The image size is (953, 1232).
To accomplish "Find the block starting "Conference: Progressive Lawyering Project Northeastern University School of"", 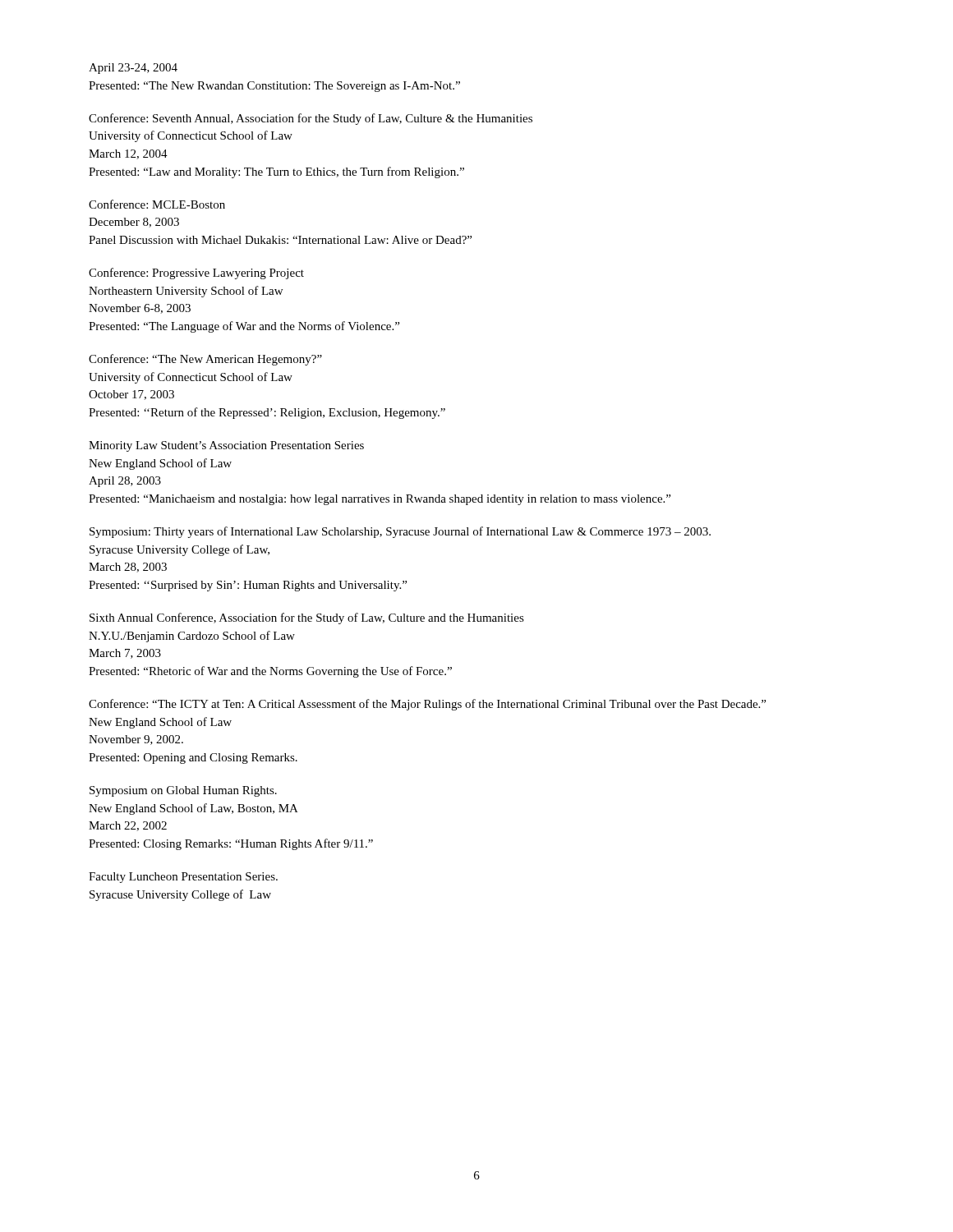I will tap(244, 299).
